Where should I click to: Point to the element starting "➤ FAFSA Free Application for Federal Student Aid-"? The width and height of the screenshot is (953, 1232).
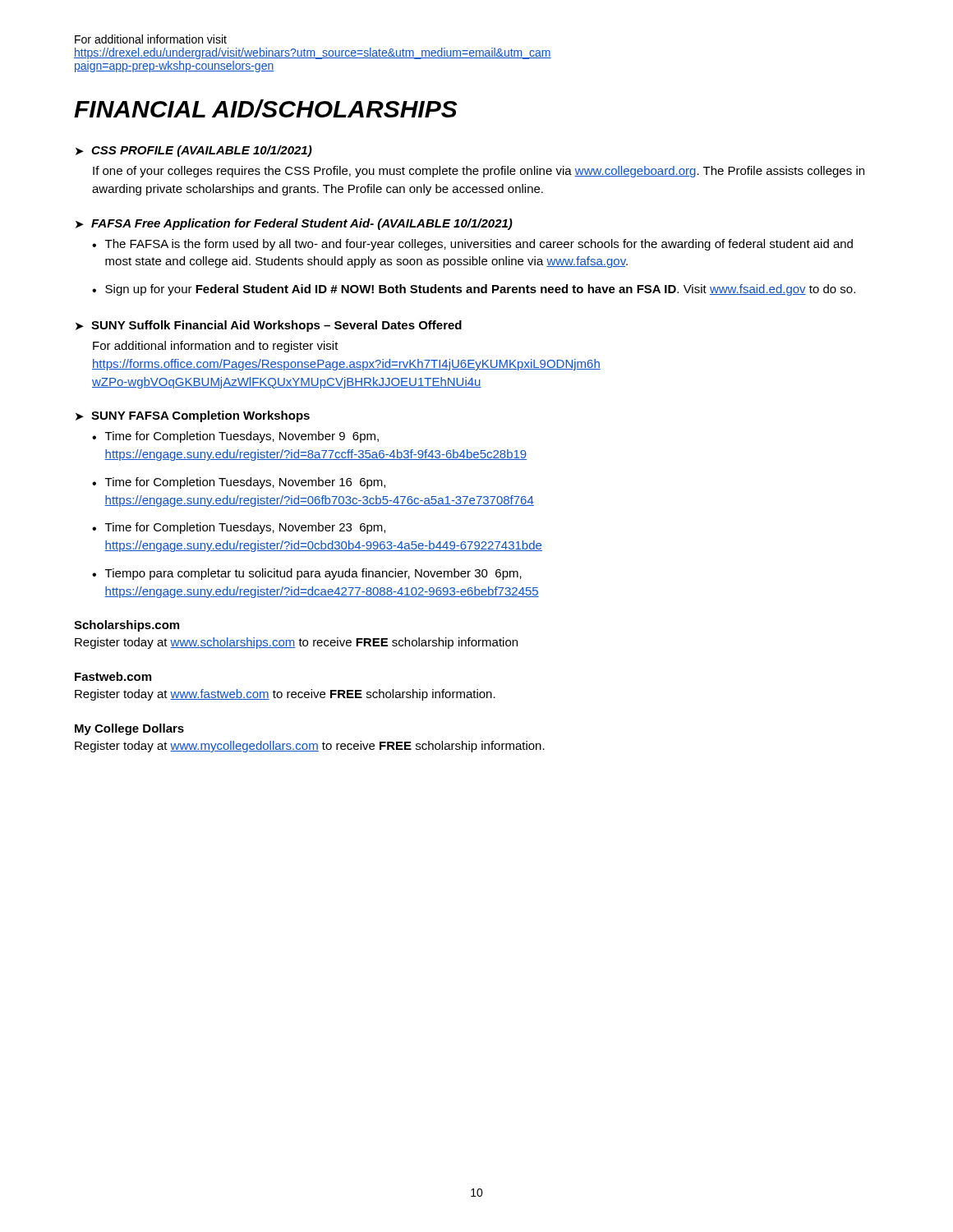(x=476, y=258)
